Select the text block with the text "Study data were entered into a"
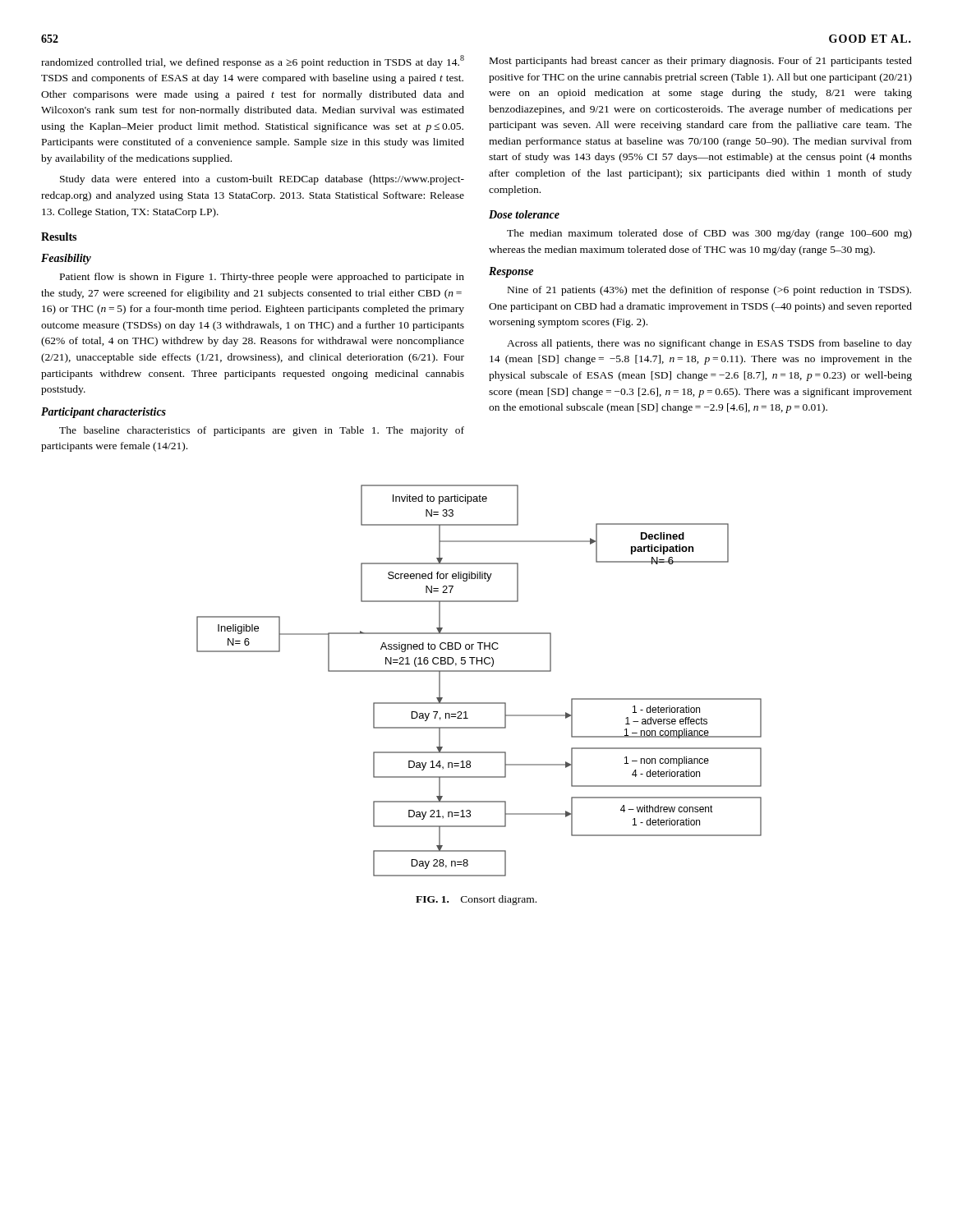The height and width of the screenshot is (1232, 953). [253, 195]
